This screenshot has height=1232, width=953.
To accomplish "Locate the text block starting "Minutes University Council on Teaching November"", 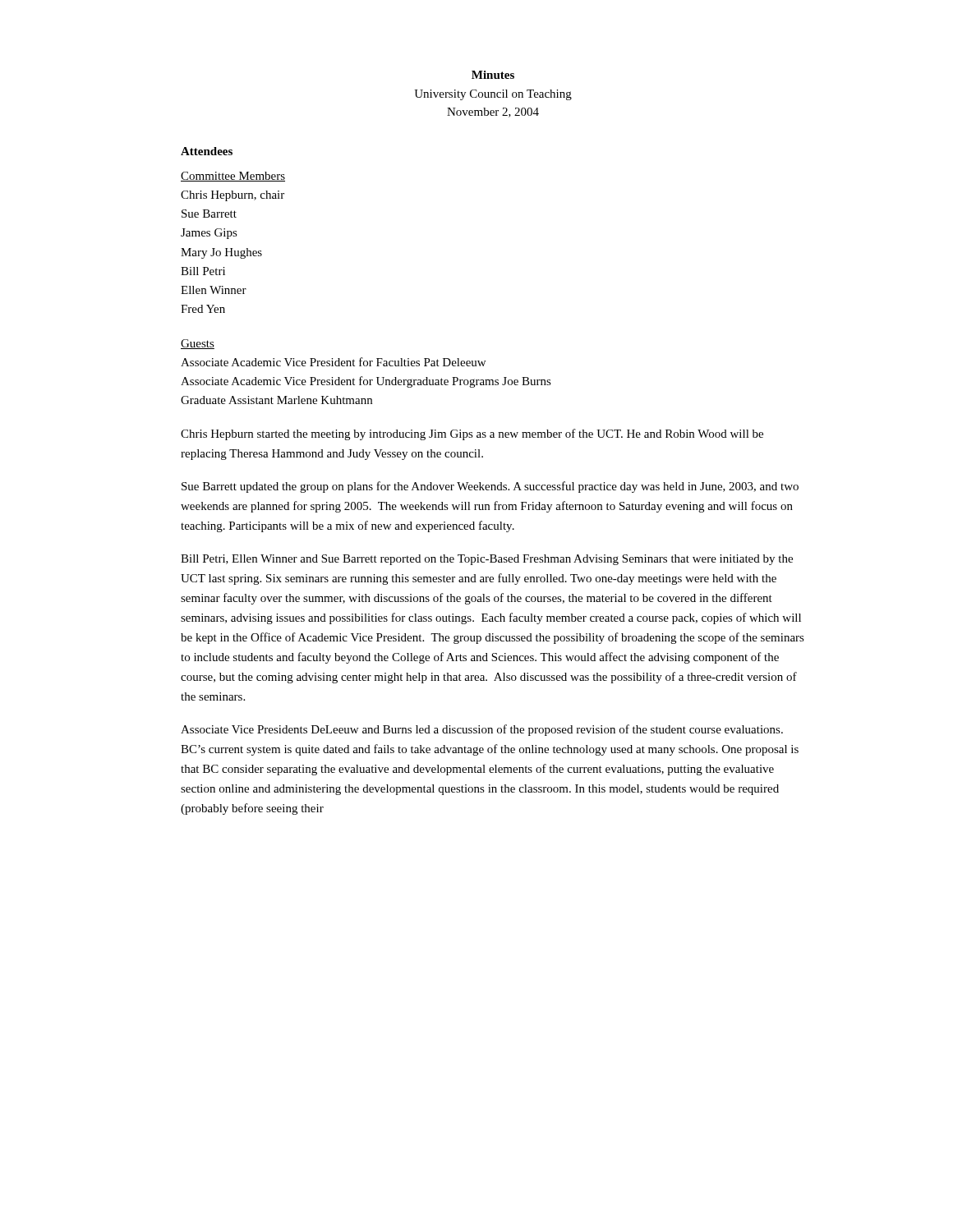I will click(x=493, y=93).
